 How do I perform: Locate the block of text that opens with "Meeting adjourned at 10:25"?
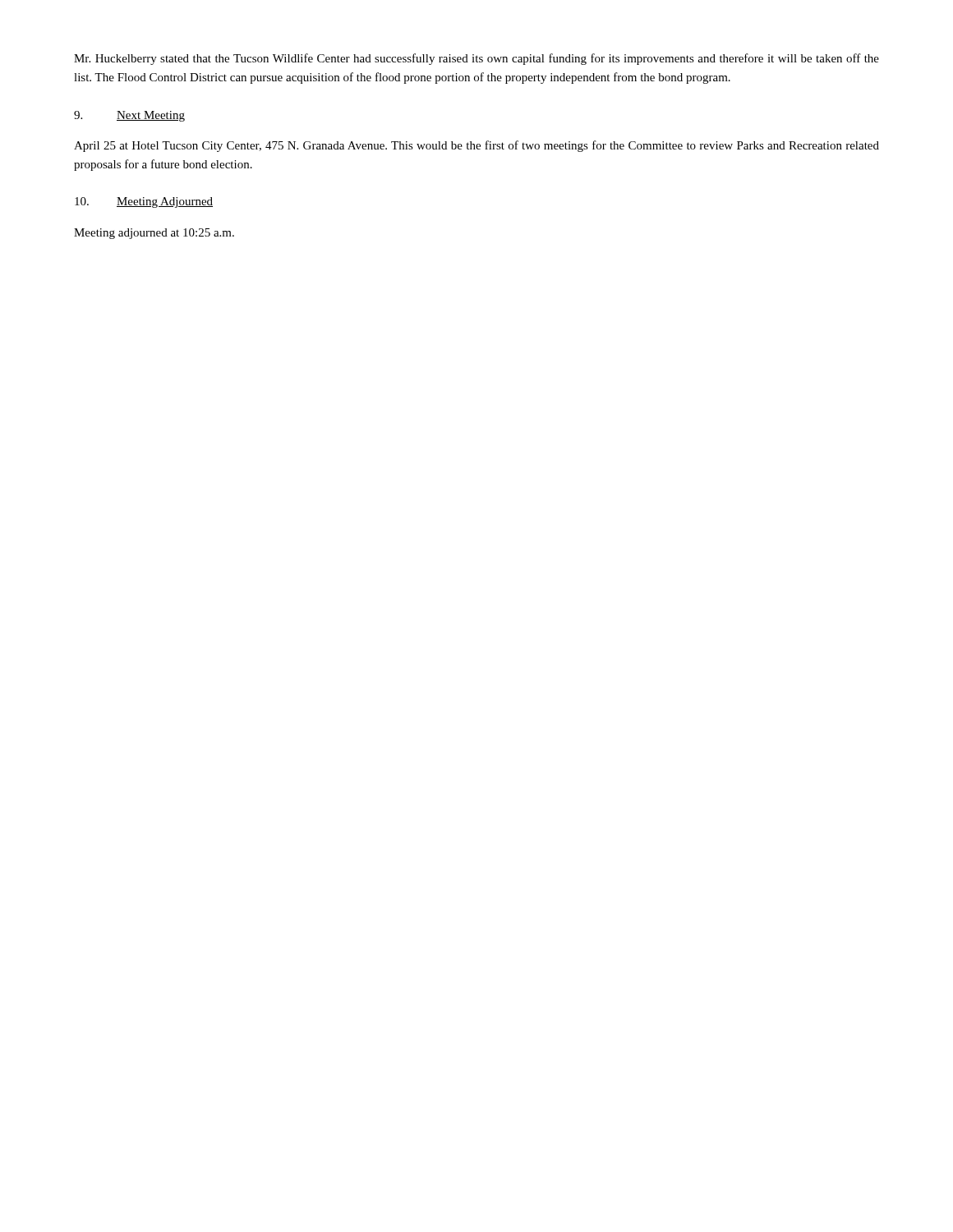(154, 232)
